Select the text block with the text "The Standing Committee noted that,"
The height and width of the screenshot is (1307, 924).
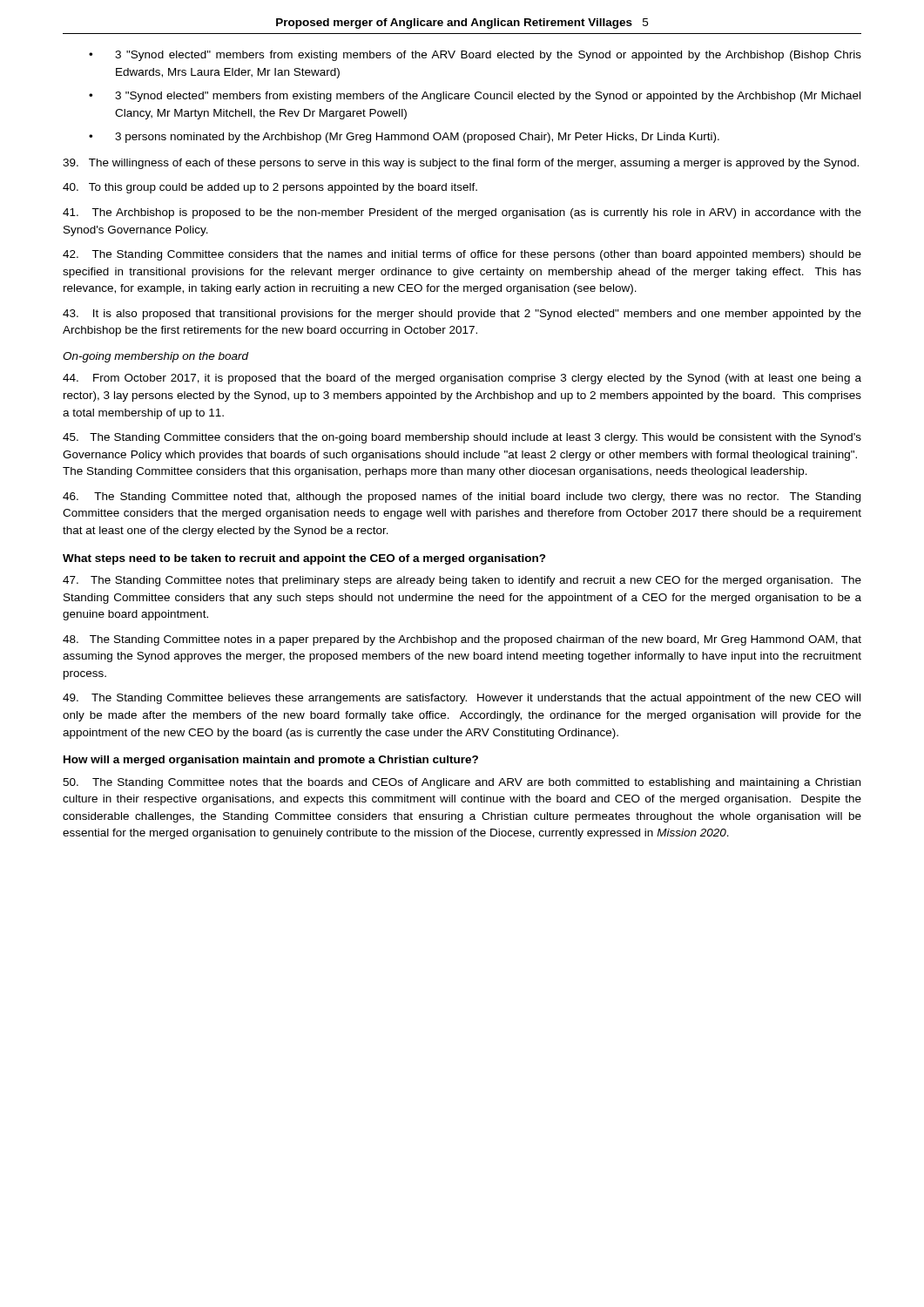pos(462,513)
